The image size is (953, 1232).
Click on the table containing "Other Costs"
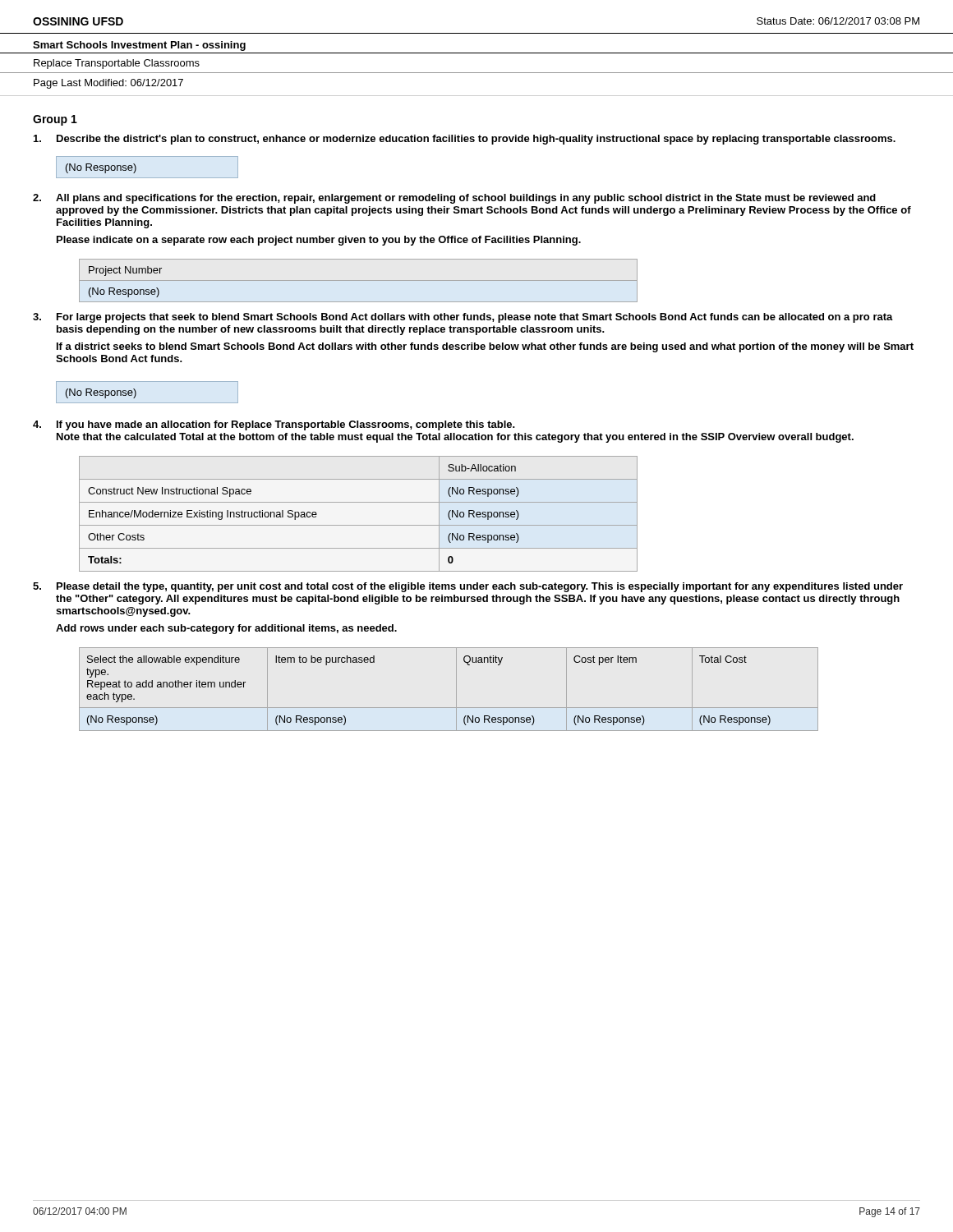point(488,514)
